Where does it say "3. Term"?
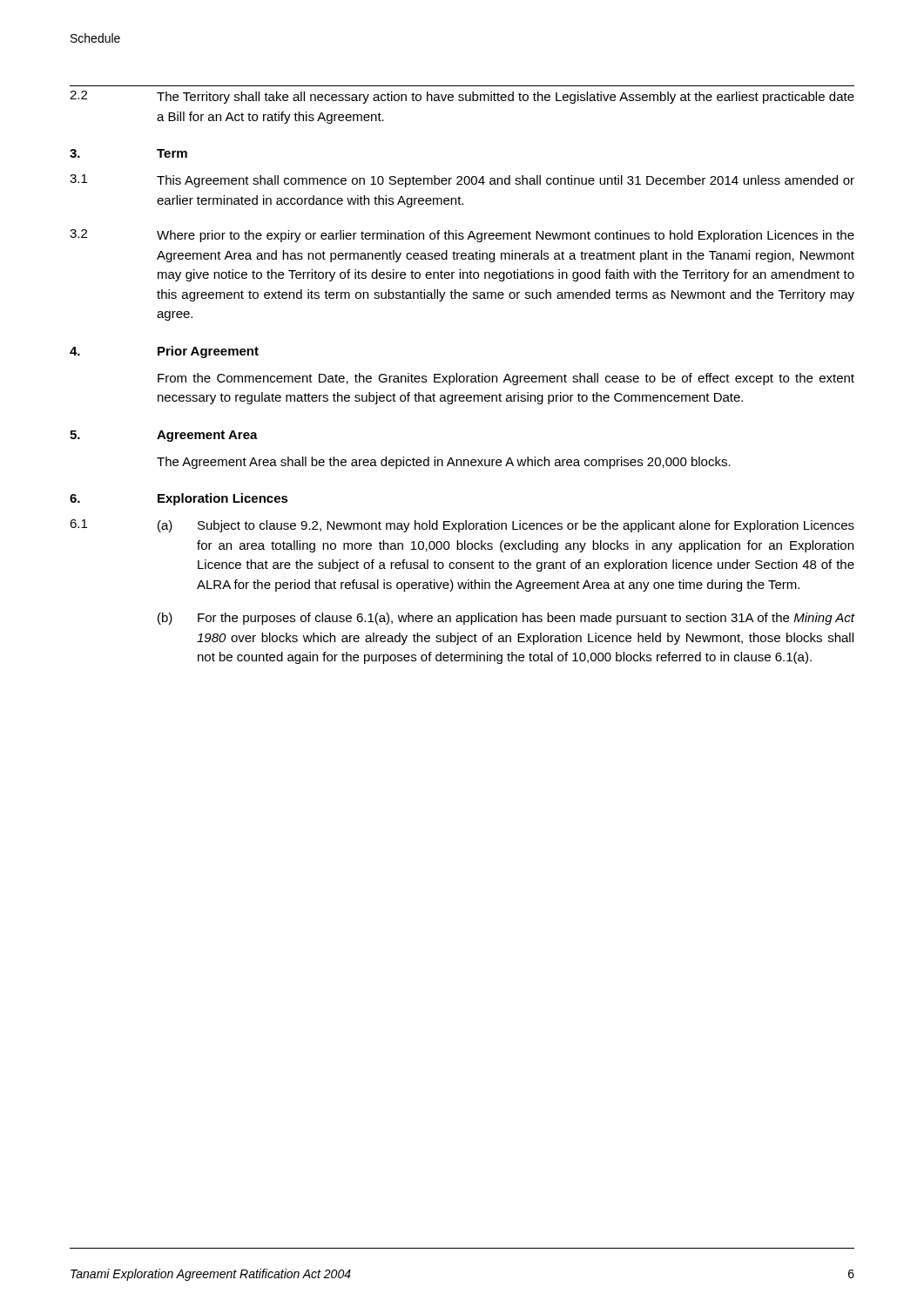924x1307 pixels. coord(73,153)
